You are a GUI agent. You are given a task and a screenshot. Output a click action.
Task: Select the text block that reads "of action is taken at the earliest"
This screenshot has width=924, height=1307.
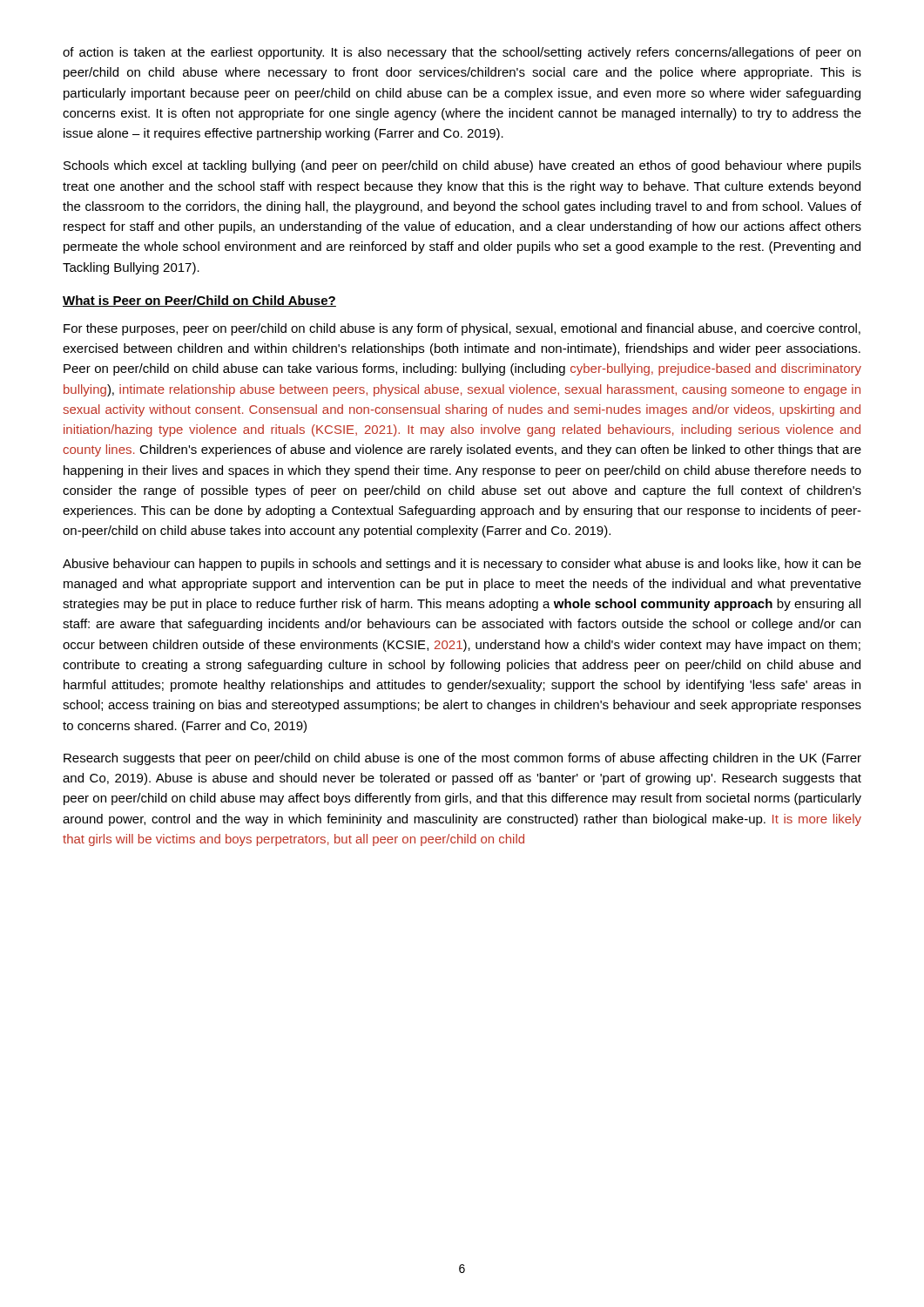point(462,92)
